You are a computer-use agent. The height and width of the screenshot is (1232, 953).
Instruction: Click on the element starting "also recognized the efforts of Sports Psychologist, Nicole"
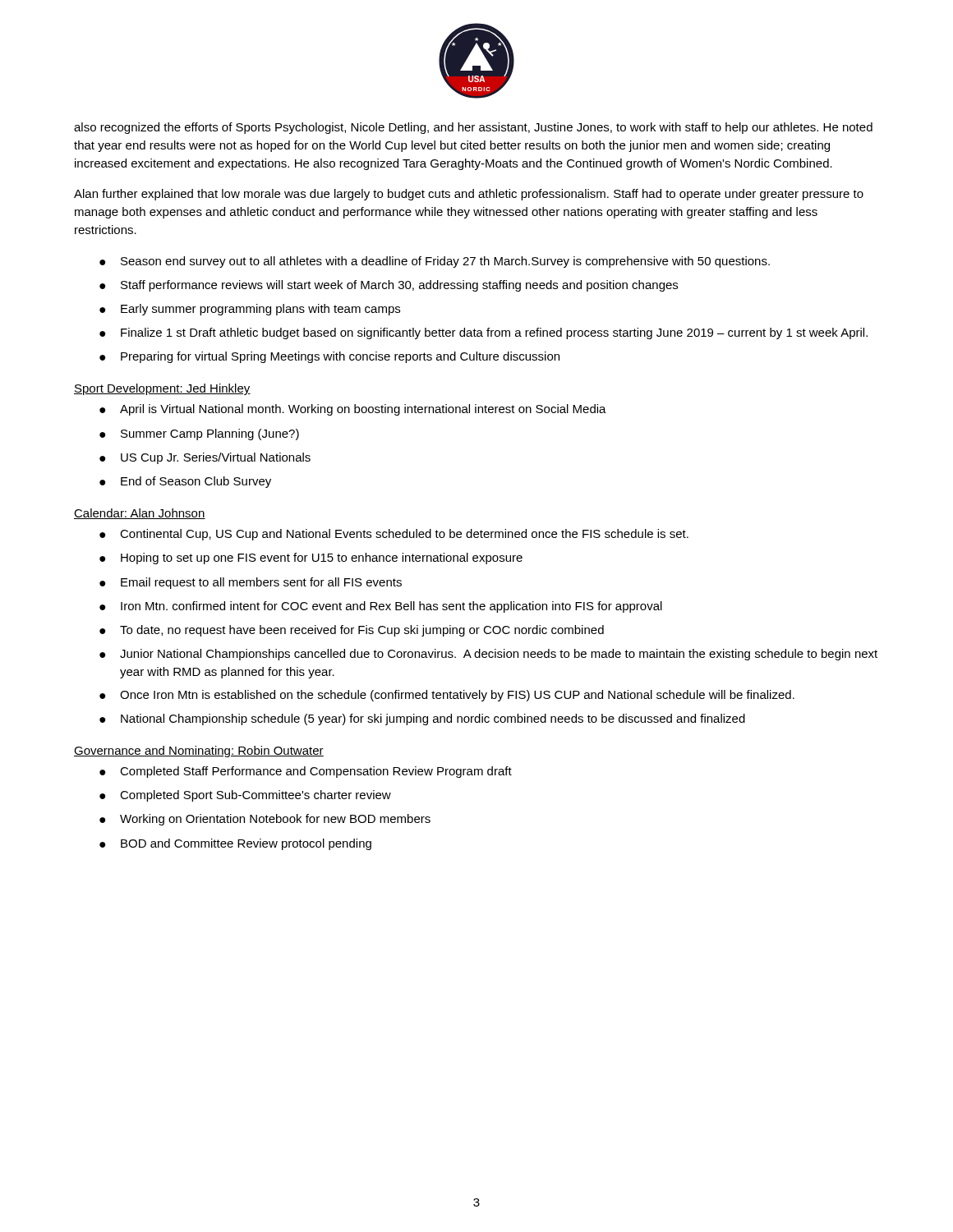pos(473,145)
